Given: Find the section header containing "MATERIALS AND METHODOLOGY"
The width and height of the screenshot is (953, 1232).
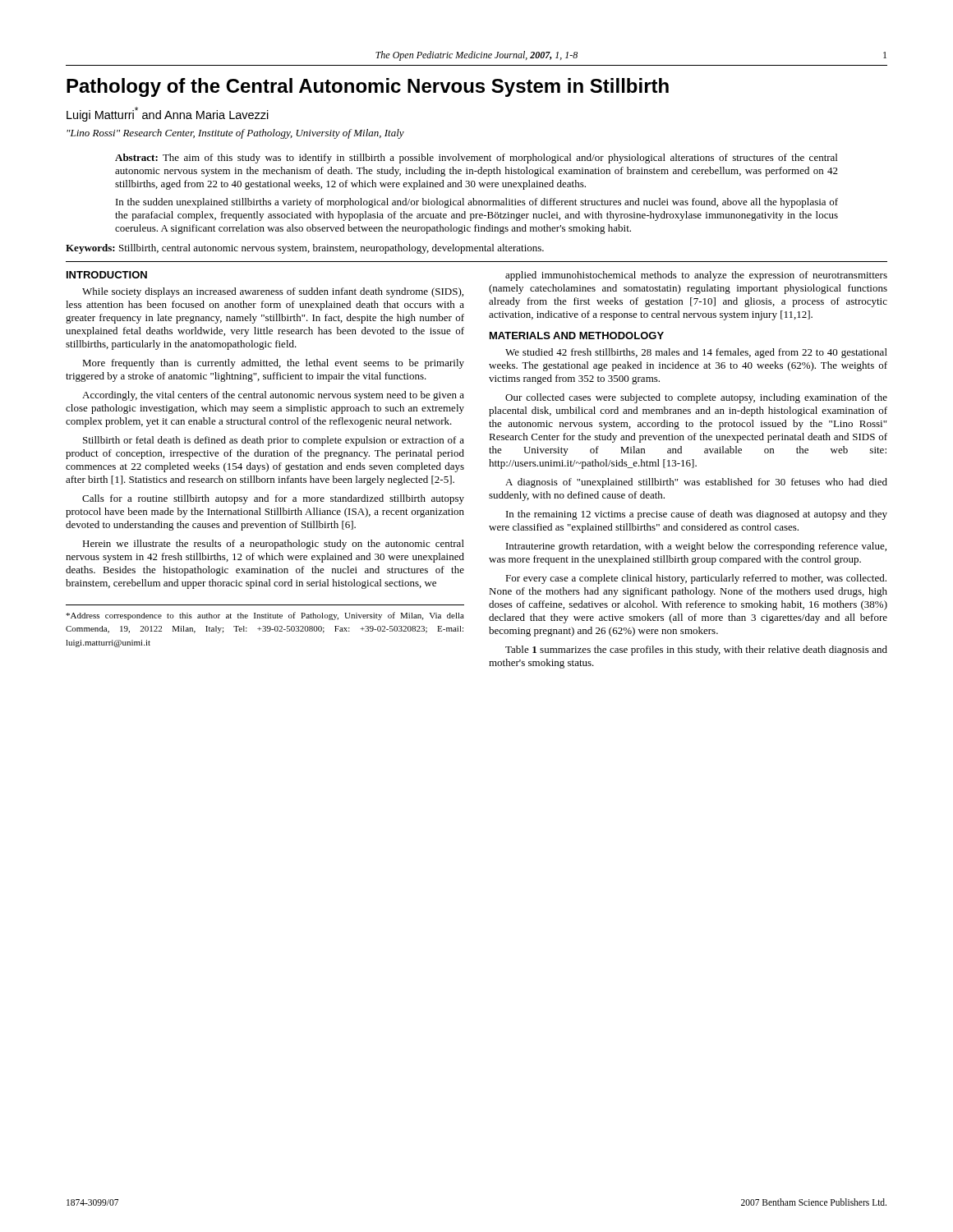Looking at the screenshot, I should click(x=576, y=335).
